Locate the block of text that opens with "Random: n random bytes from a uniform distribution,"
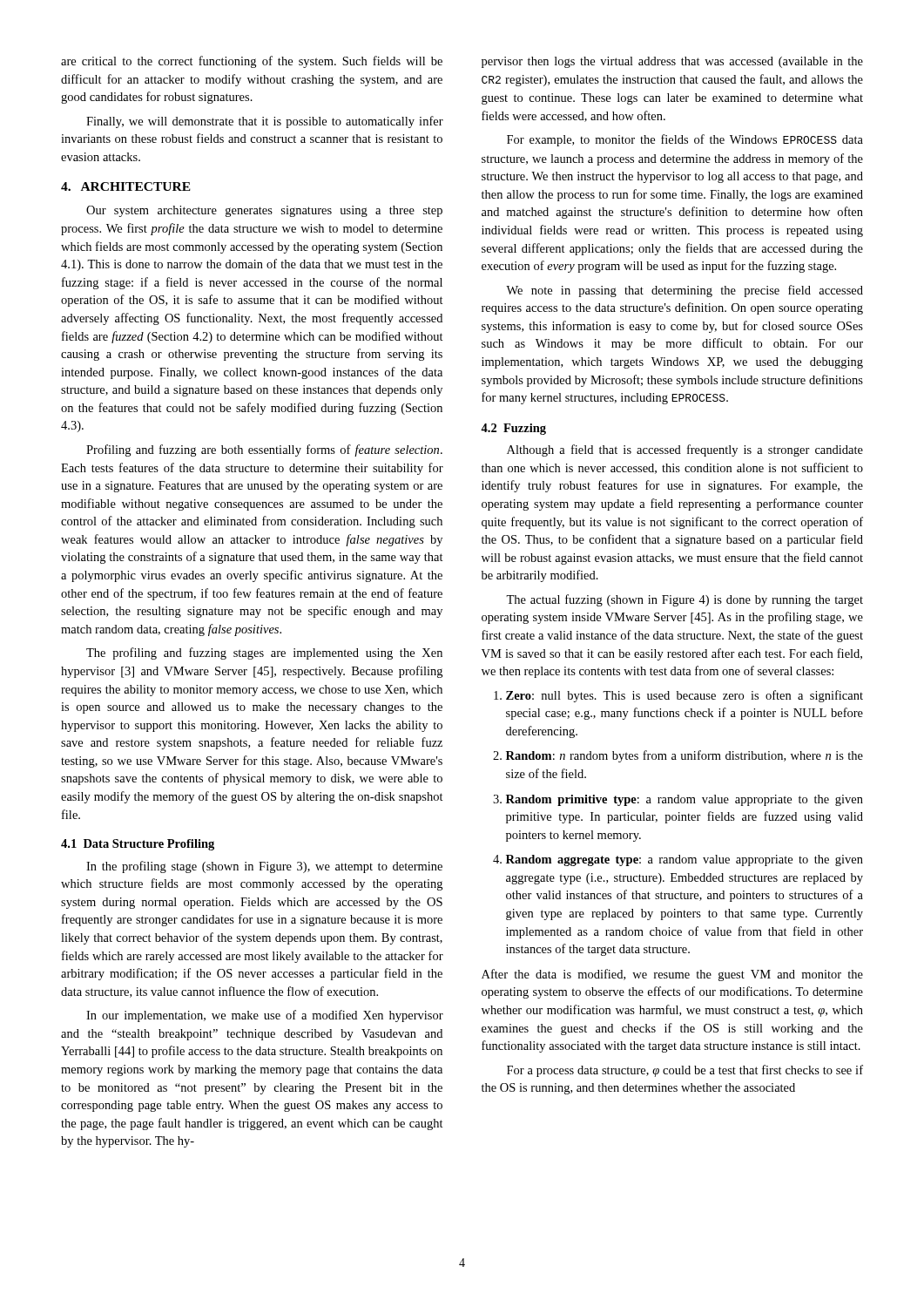Viewport: 924px width, 1307px height. pos(684,765)
